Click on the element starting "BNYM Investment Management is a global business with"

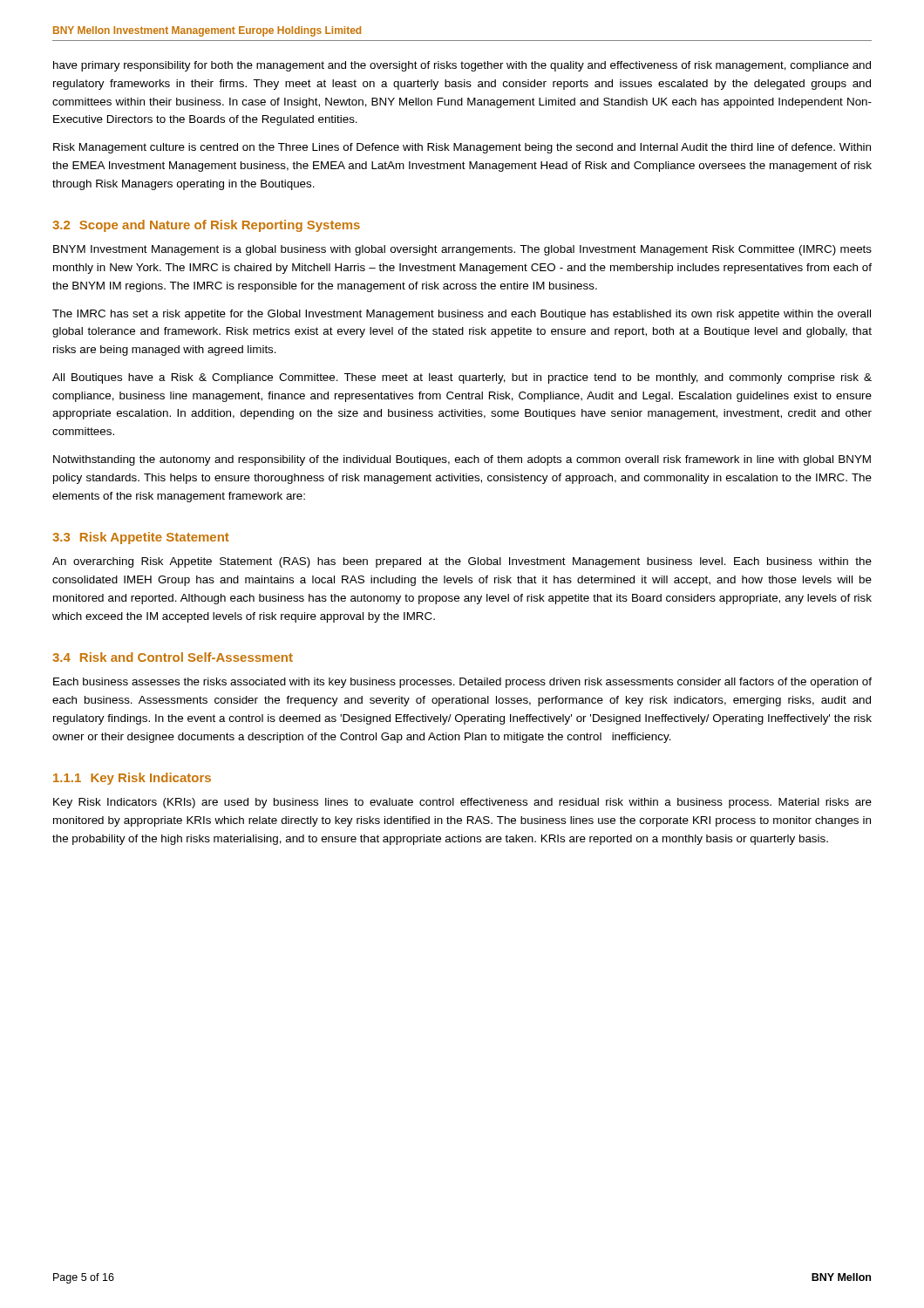462,267
